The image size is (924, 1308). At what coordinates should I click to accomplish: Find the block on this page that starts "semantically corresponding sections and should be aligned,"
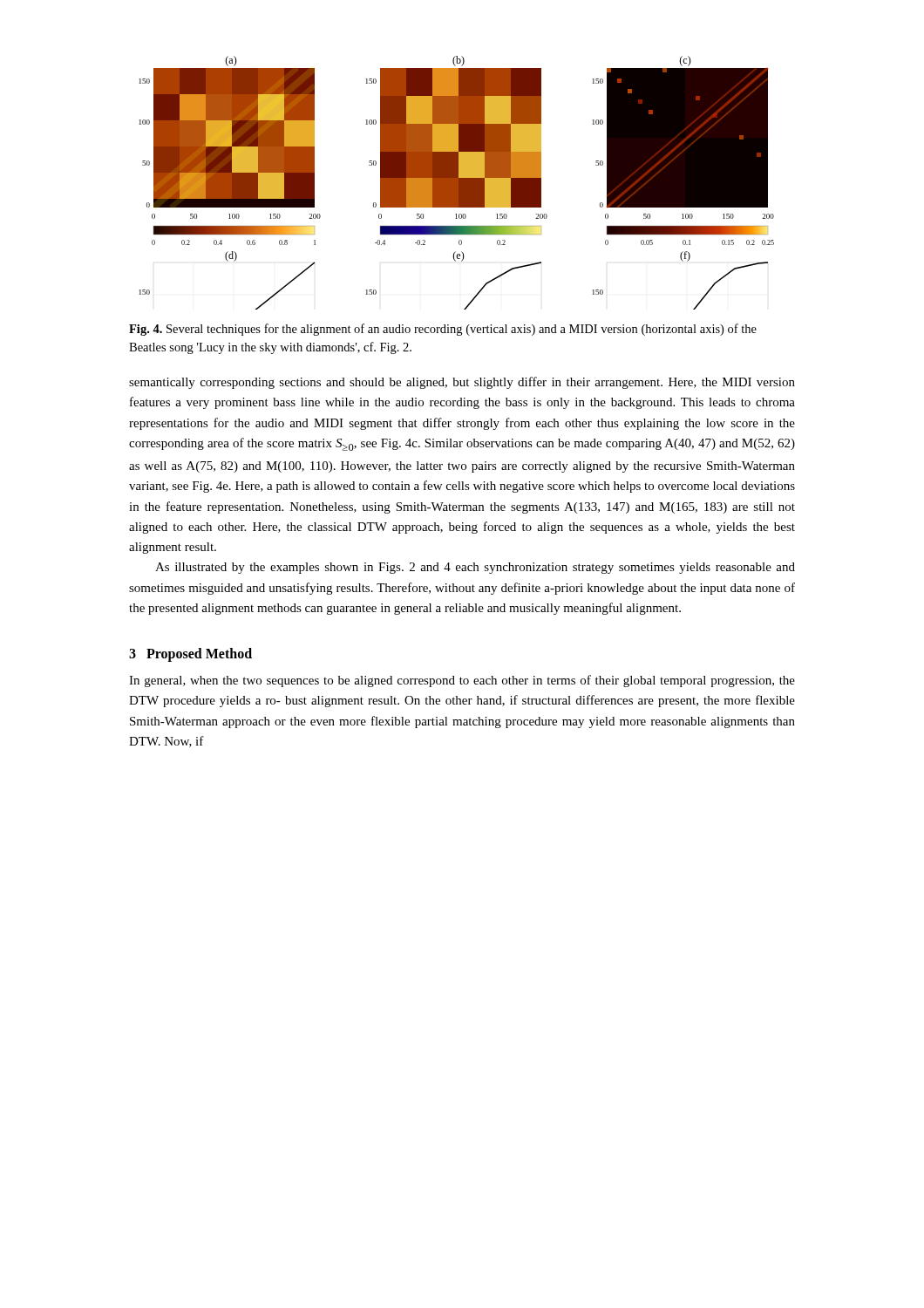click(x=462, y=495)
